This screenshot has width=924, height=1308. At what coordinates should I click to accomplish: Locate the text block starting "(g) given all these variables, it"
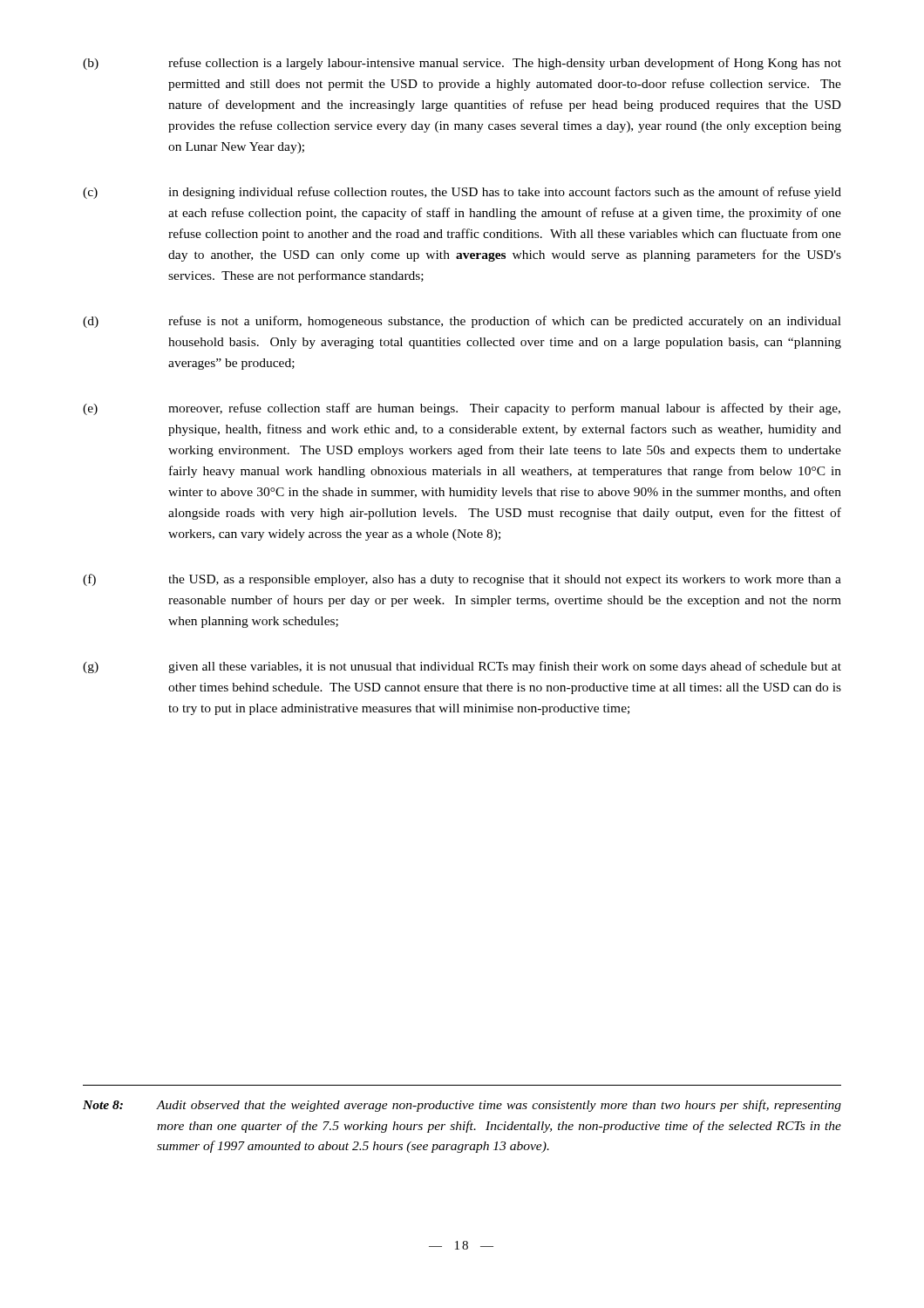[x=462, y=687]
